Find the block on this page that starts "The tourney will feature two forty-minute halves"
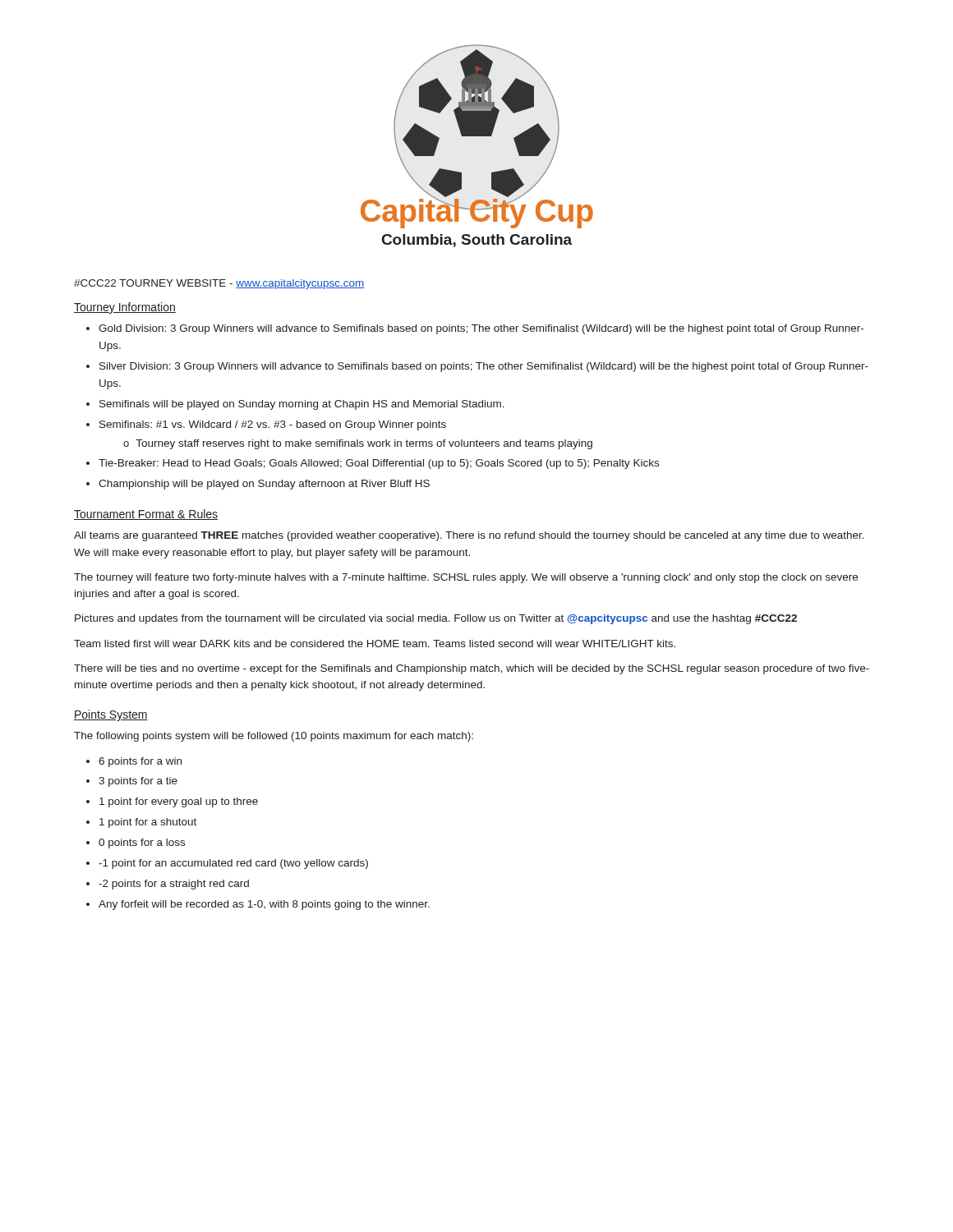 (466, 585)
